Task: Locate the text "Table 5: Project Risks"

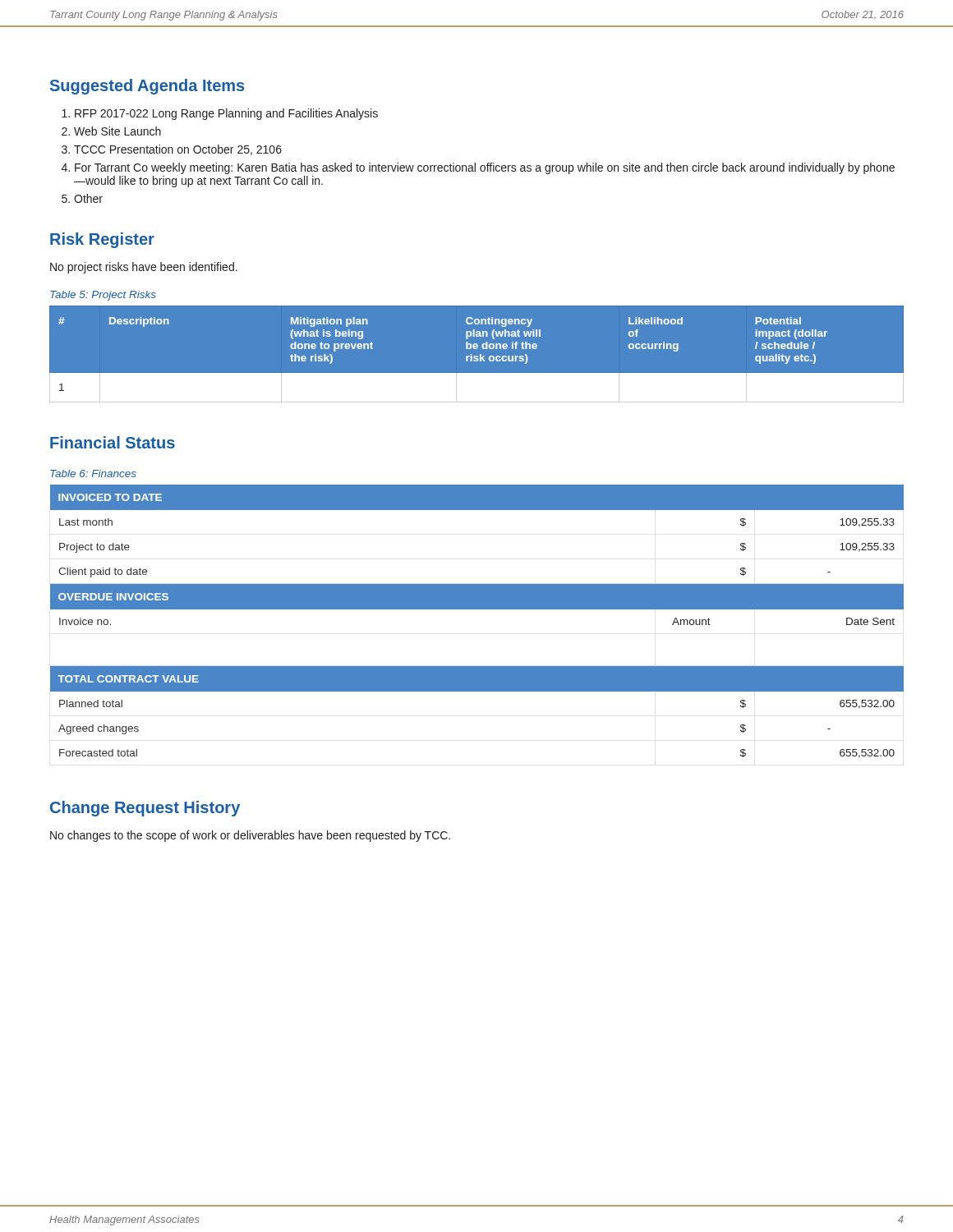Action: coord(103,294)
